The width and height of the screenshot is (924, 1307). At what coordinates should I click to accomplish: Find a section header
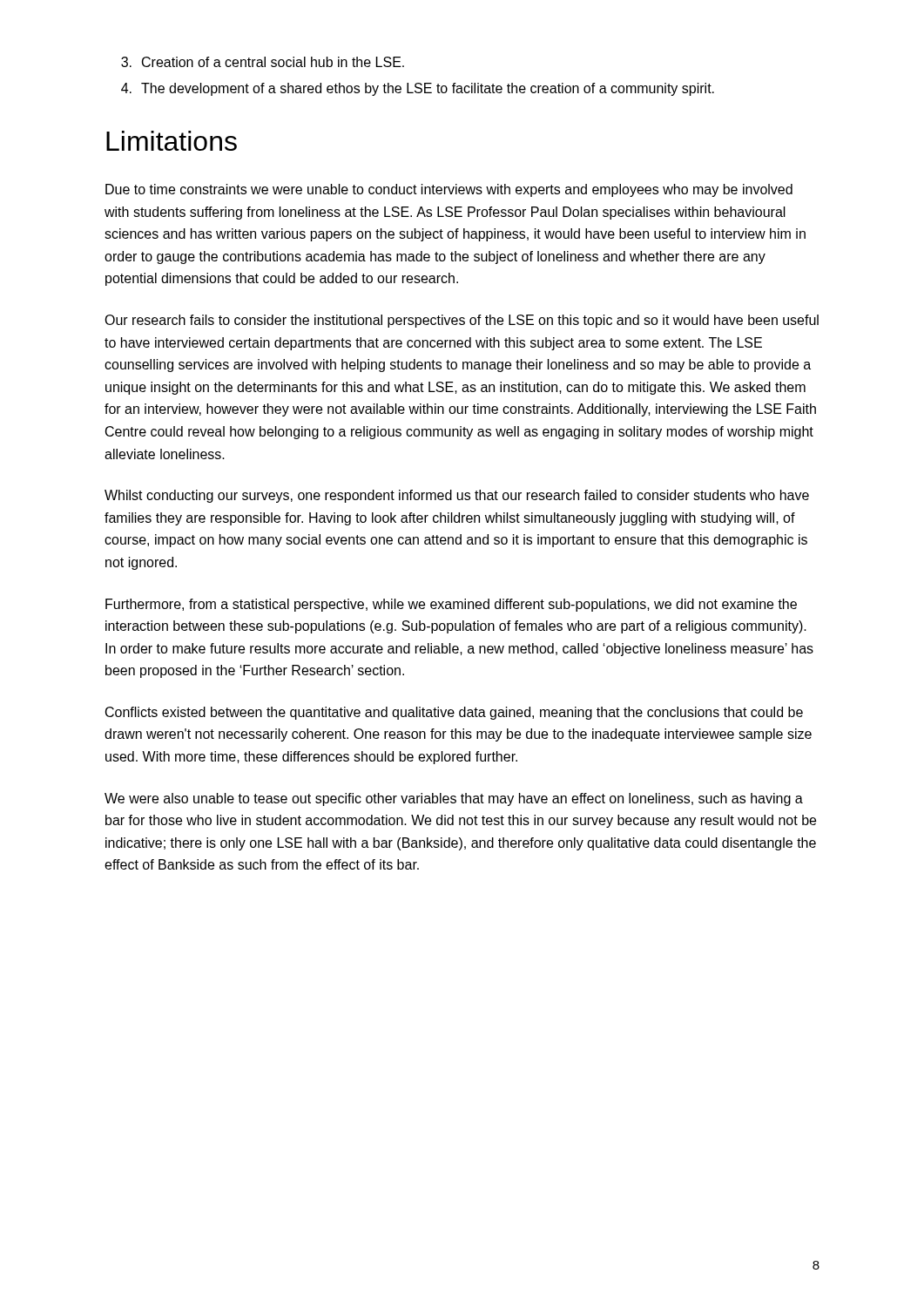[171, 141]
